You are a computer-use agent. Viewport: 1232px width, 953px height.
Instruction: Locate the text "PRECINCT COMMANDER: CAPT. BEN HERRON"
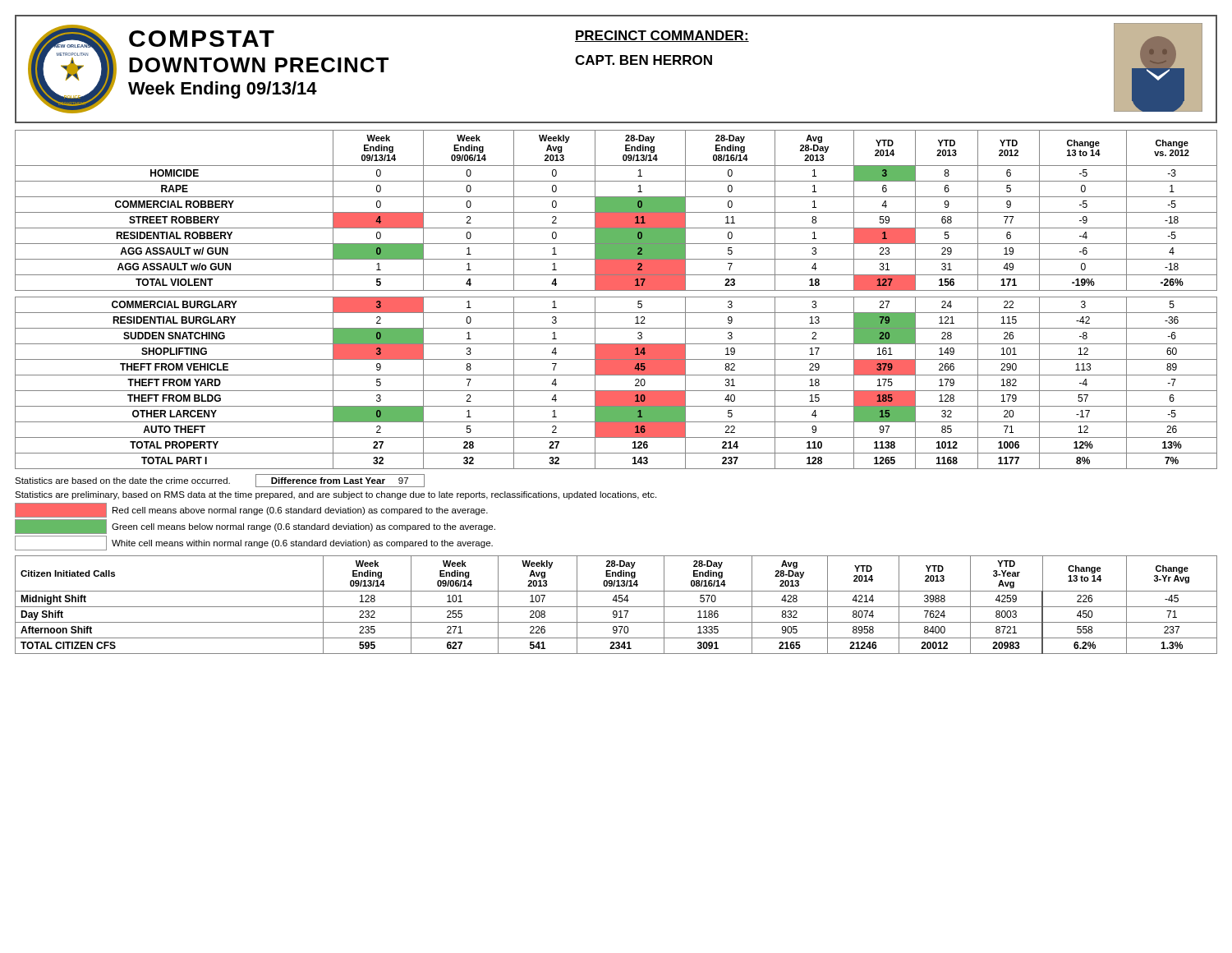pyautogui.click(x=662, y=48)
